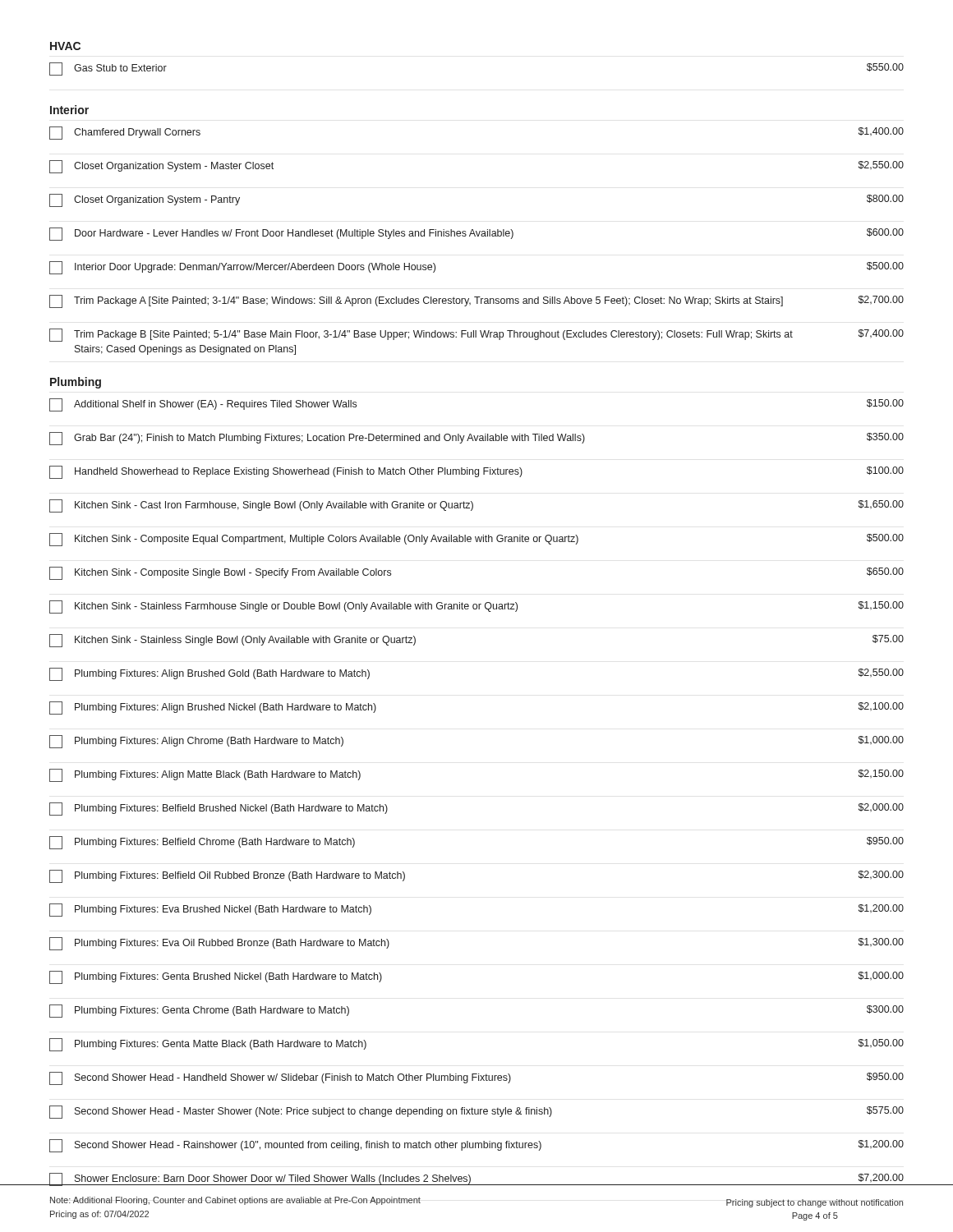Select the list item that reads "Plumbing Fixtures: Align Matte"
This screenshot has height=1232, width=953.
pos(203,775)
